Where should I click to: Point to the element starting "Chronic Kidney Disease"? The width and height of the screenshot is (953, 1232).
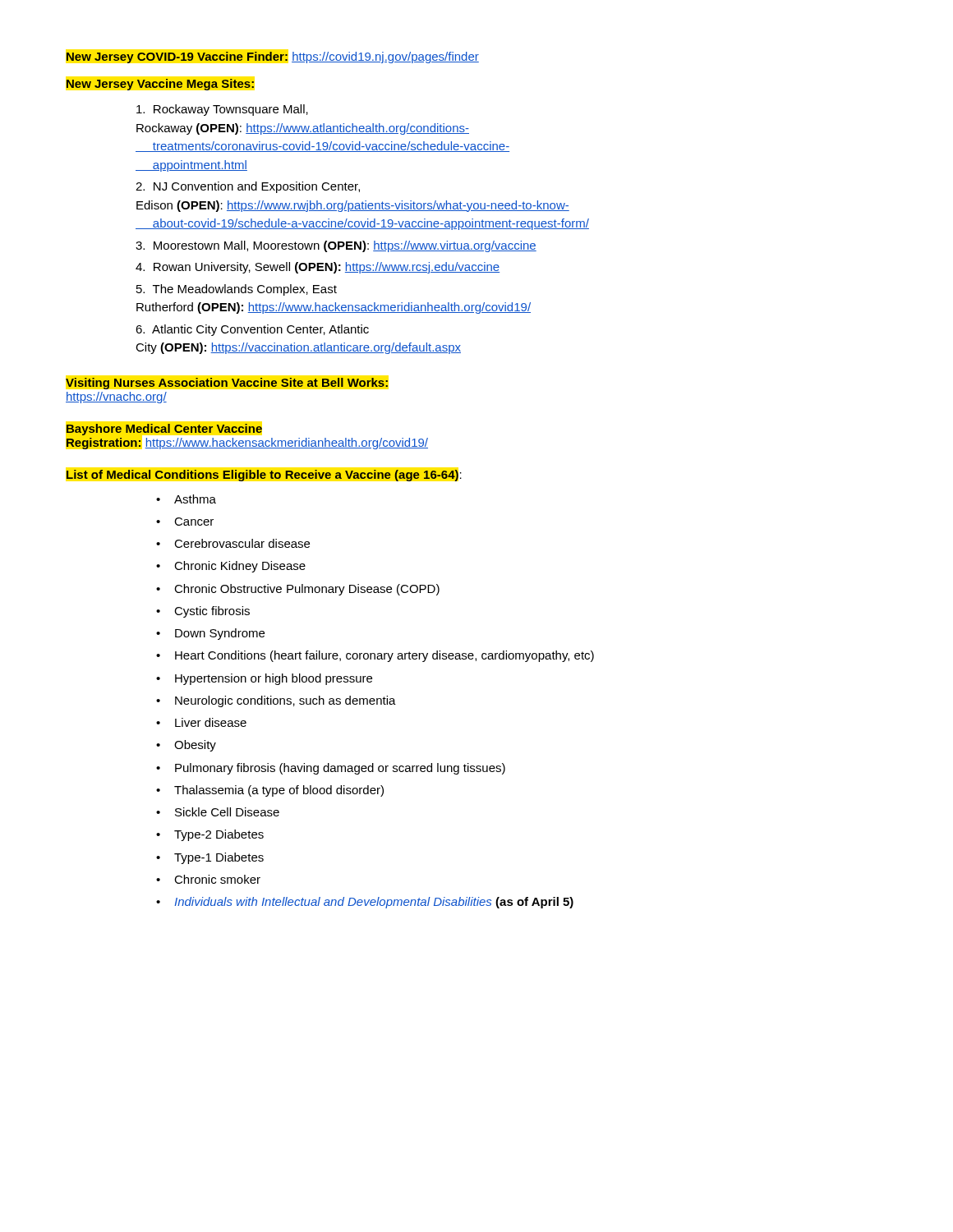pos(240,566)
